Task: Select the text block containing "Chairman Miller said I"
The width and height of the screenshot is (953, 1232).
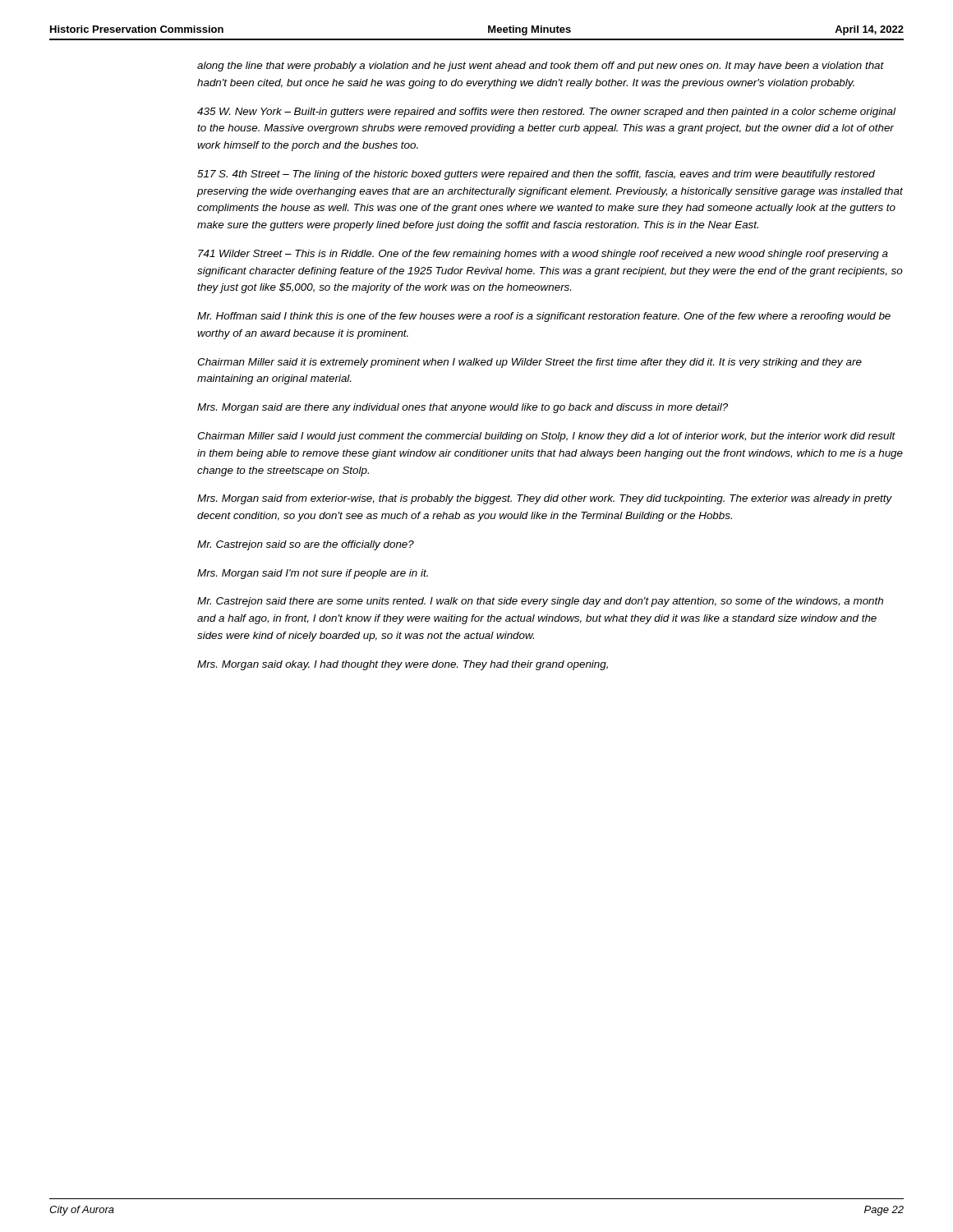Action: point(550,453)
